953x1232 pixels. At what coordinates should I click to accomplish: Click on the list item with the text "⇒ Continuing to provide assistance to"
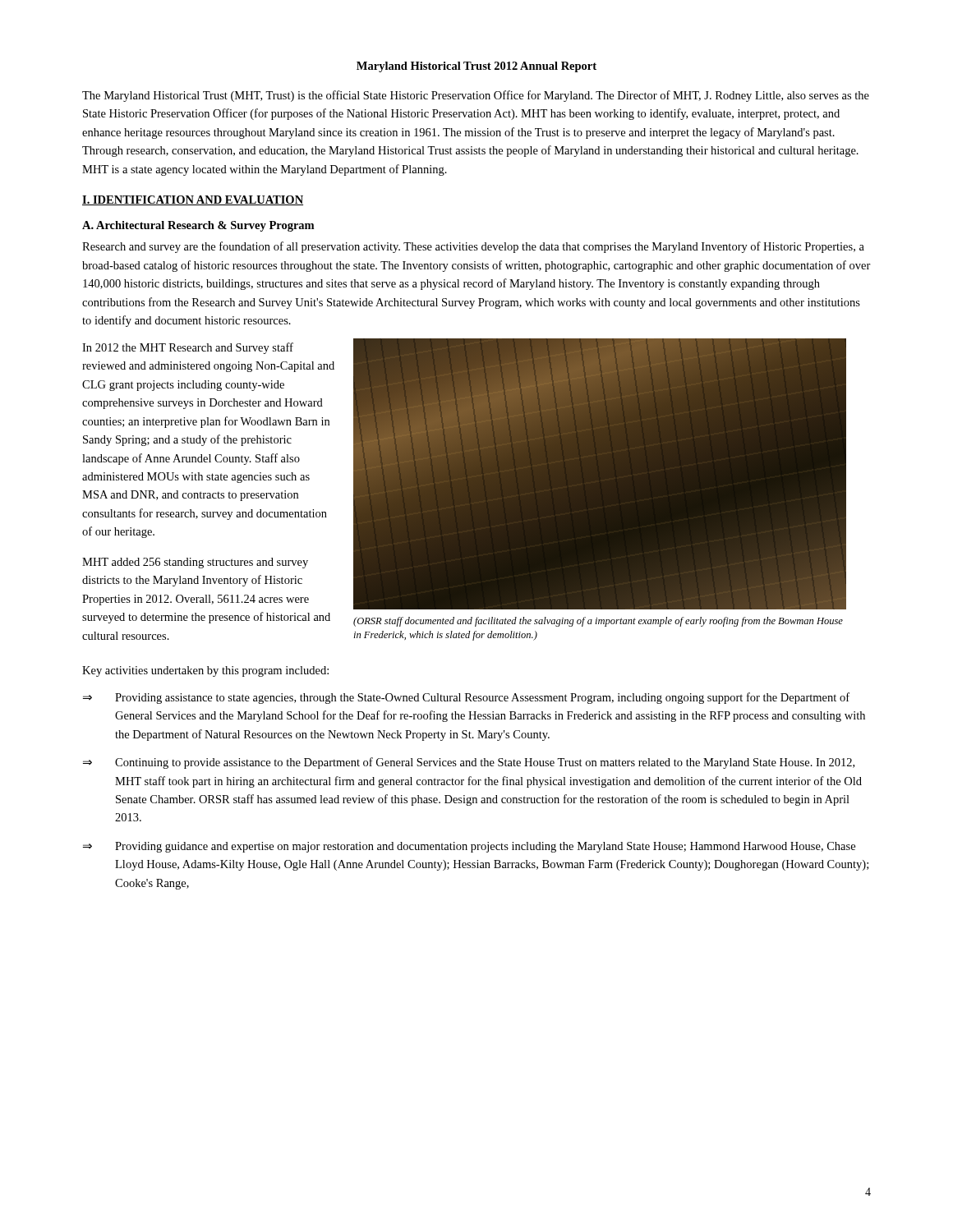[476, 790]
